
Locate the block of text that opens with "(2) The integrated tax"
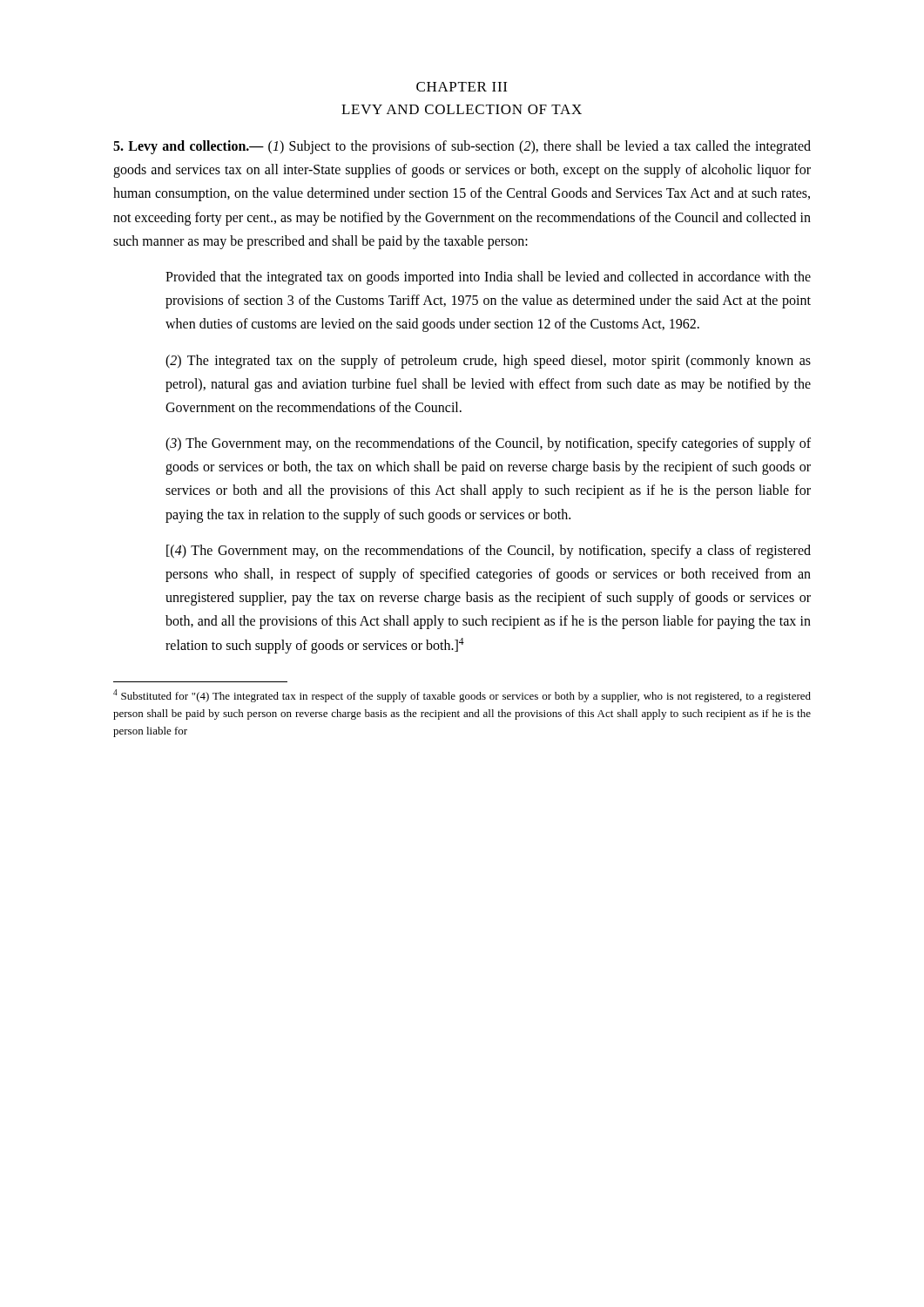pyautogui.click(x=488, y=384)
